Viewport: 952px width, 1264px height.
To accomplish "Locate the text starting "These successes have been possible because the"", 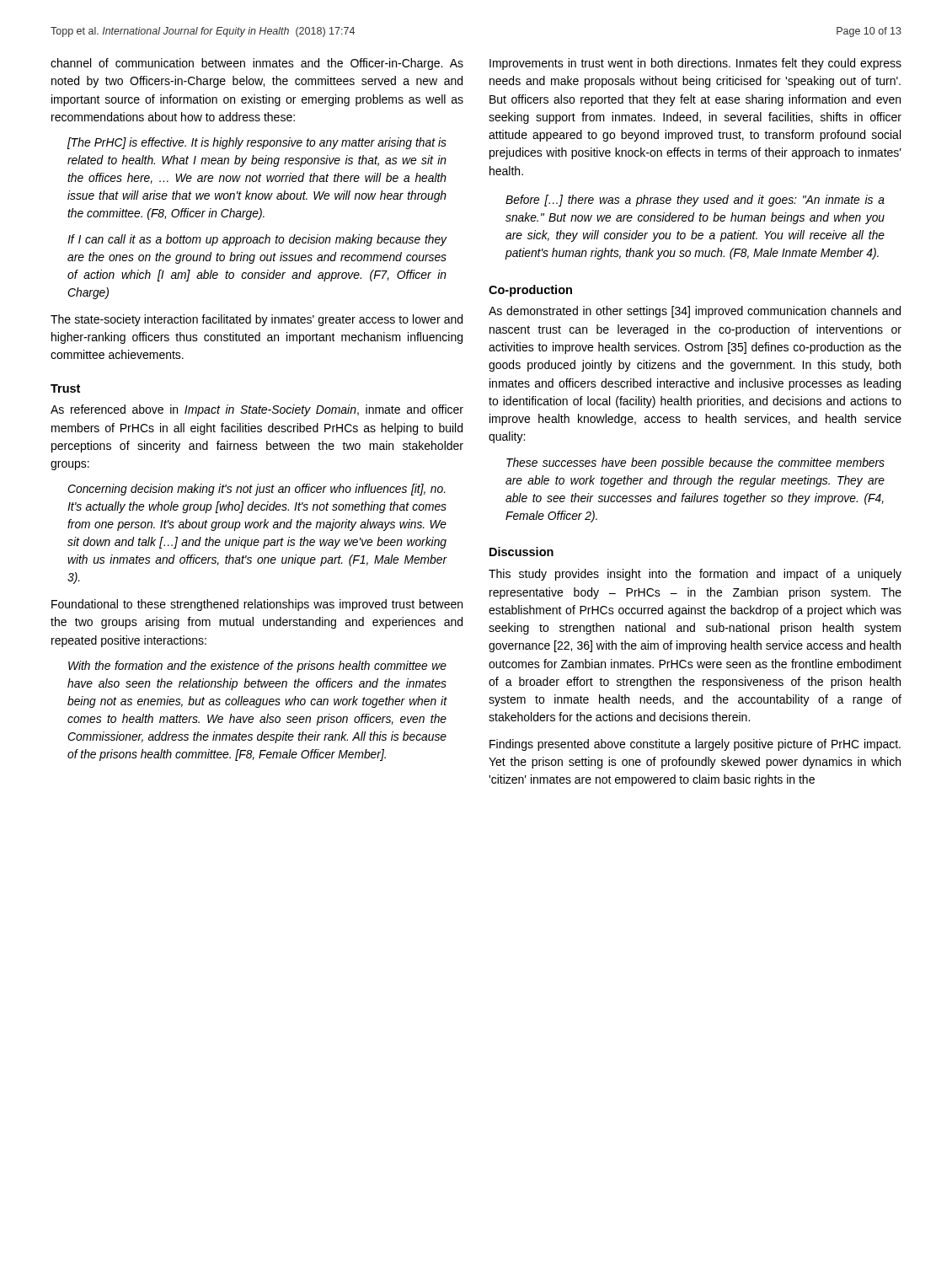I will (x=695, y=489).
